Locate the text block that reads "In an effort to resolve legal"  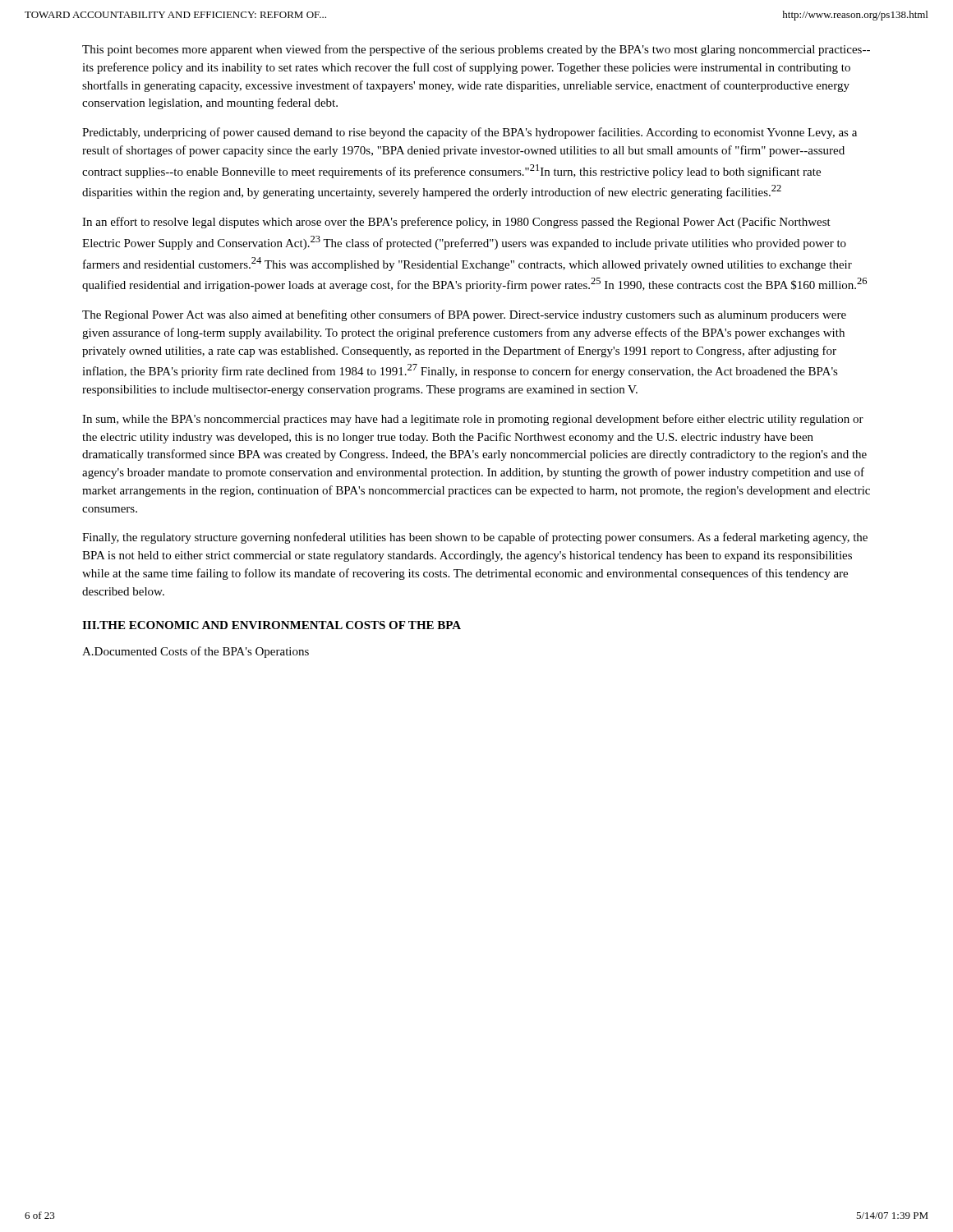tap(476, 254)
